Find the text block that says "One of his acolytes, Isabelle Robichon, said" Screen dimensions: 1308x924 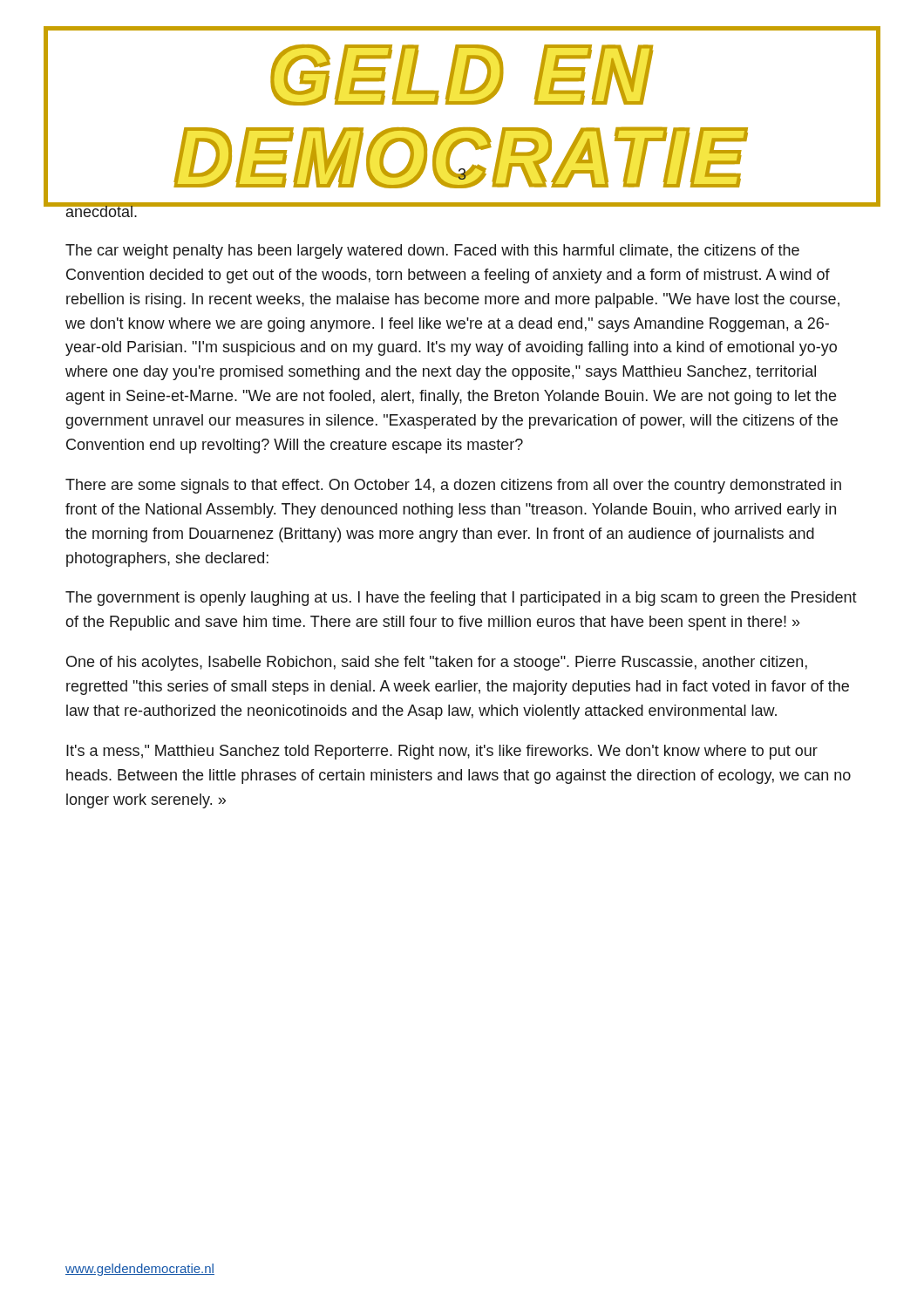(458, 686)
